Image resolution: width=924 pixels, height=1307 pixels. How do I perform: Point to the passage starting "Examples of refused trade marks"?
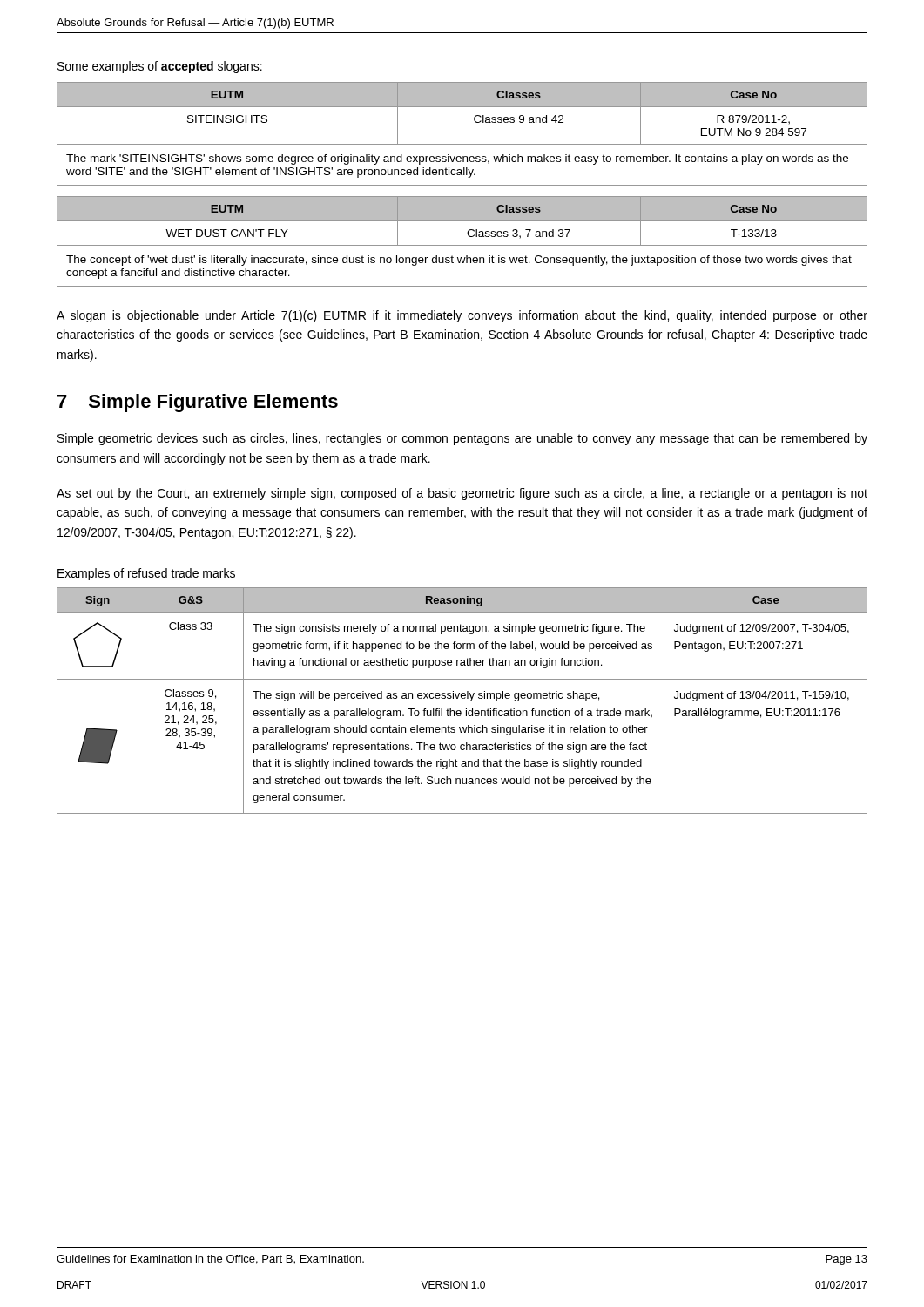(146, 573)
